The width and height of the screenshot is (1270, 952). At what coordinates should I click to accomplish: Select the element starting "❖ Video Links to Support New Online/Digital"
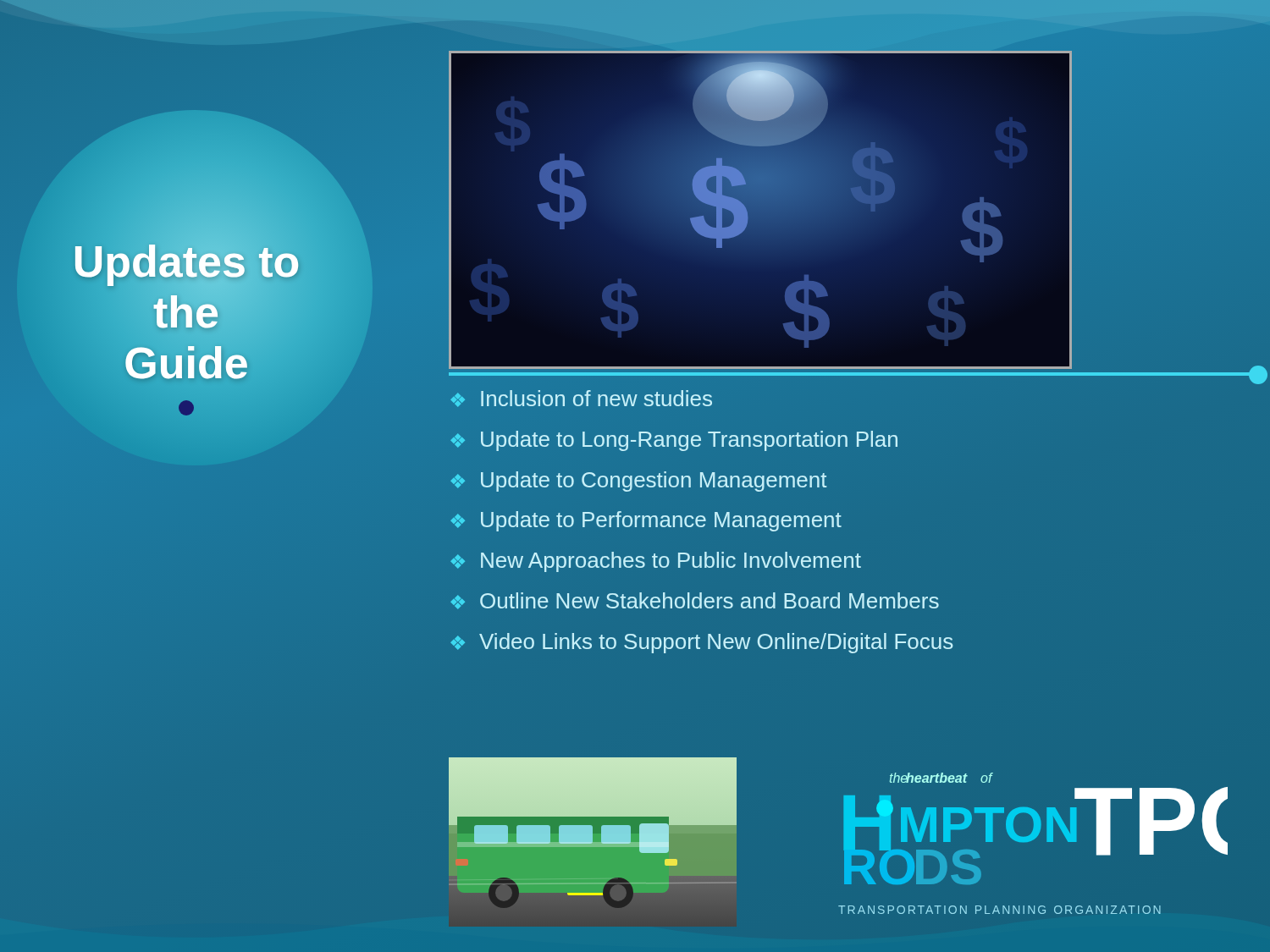point(701,642)
